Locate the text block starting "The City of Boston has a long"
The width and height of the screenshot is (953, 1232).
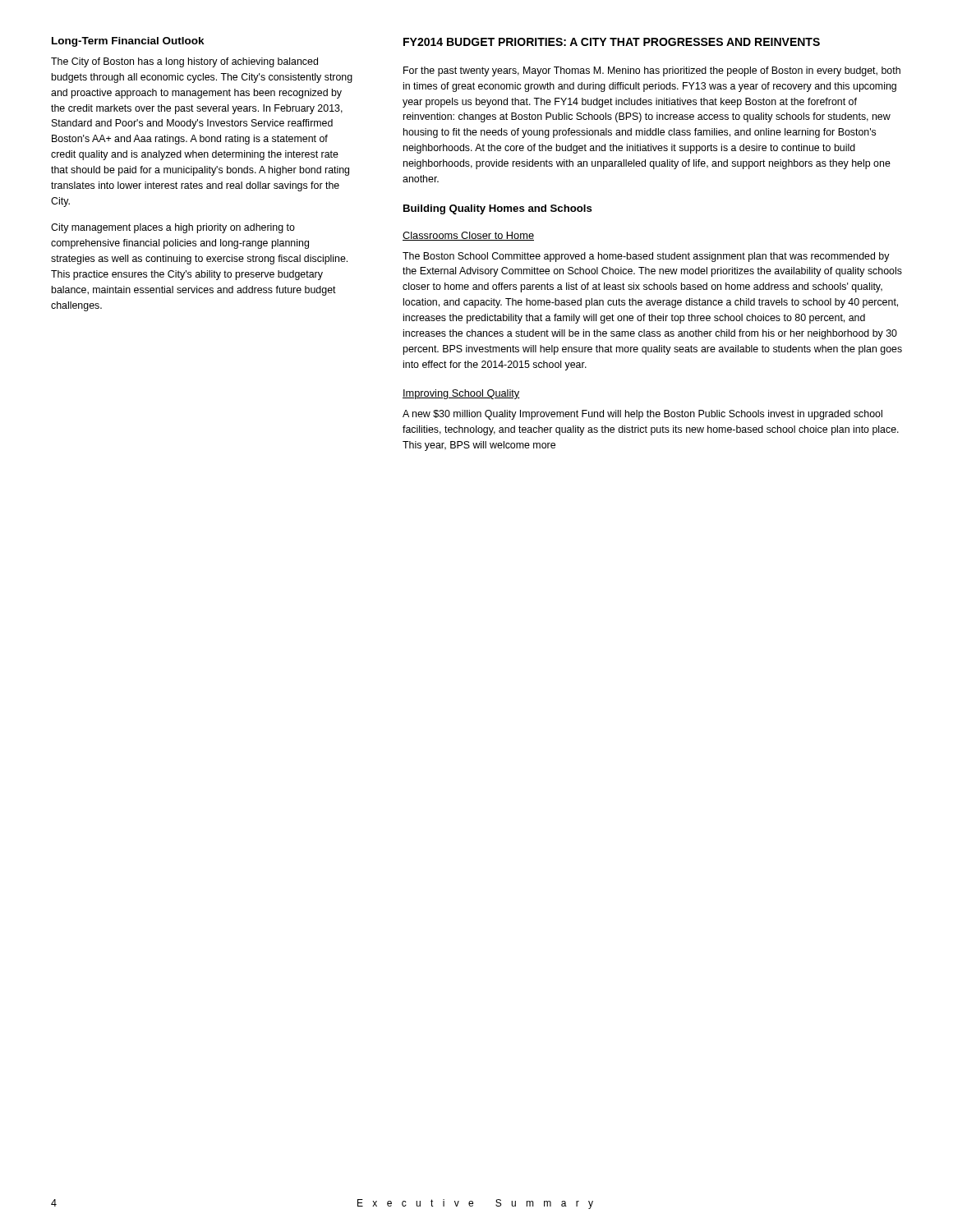(202, 131)
